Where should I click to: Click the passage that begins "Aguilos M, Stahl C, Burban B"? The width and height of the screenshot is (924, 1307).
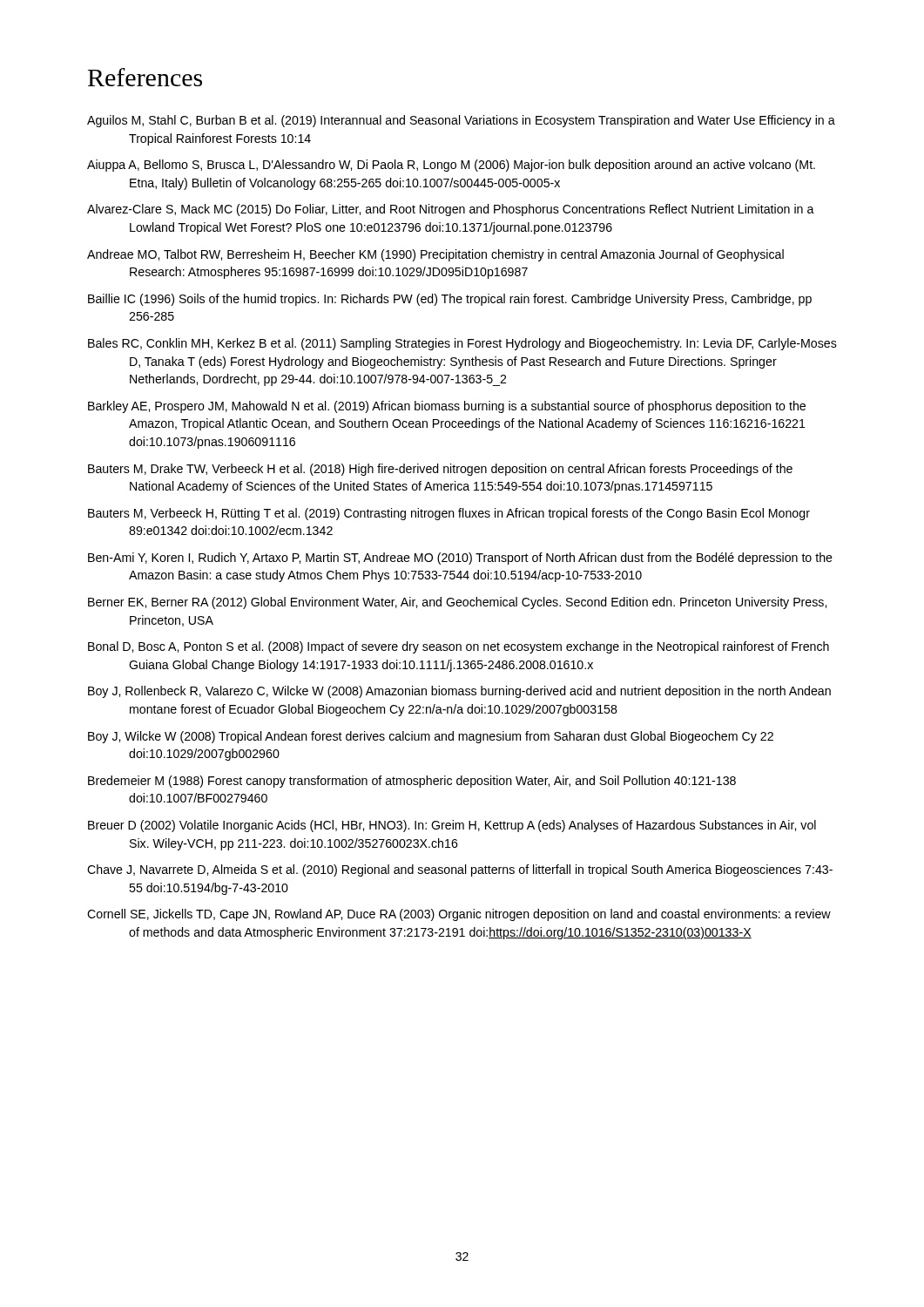(x=461, y=129)
